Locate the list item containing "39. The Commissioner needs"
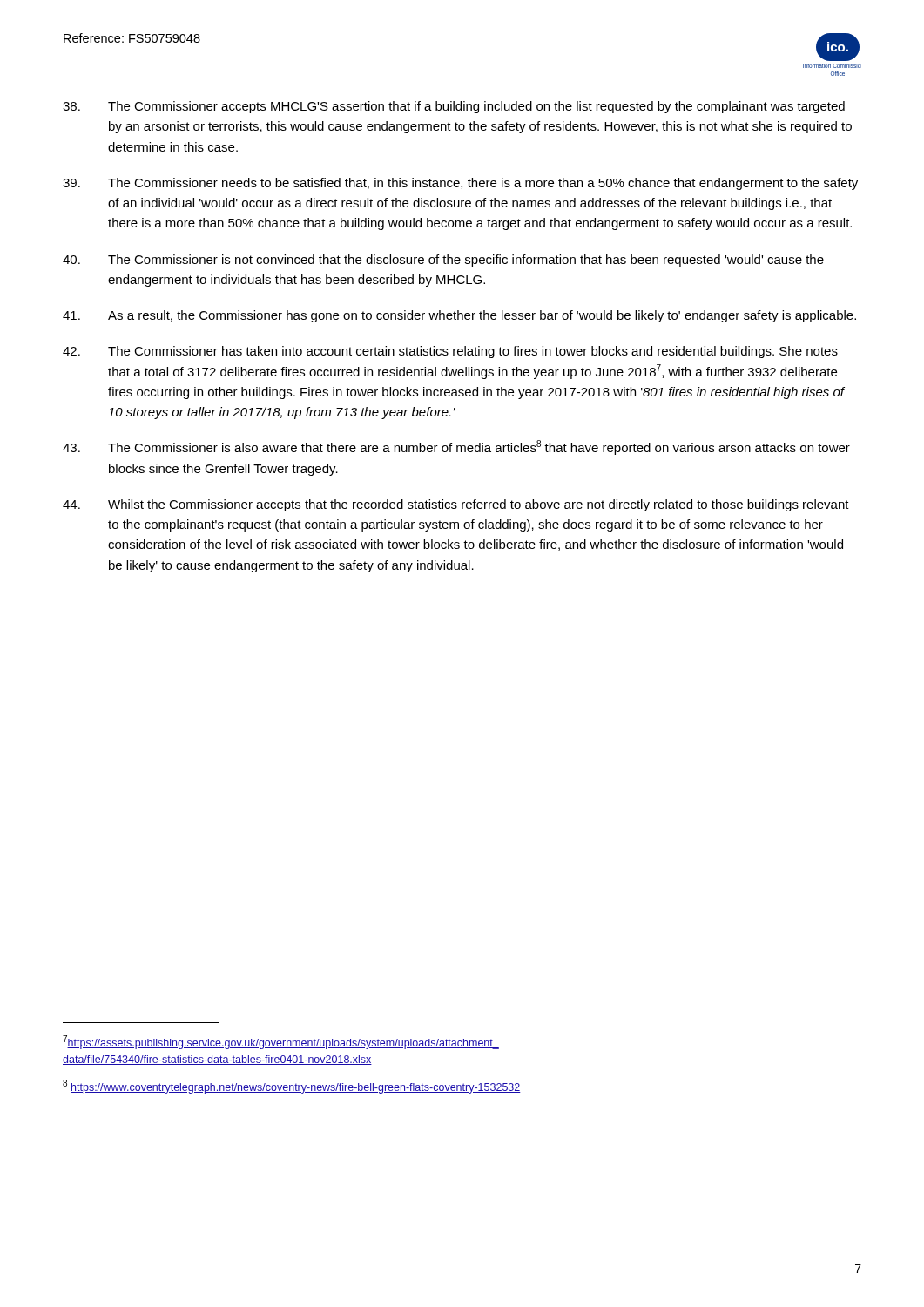 pyautogui.click(x=462, y=203)
